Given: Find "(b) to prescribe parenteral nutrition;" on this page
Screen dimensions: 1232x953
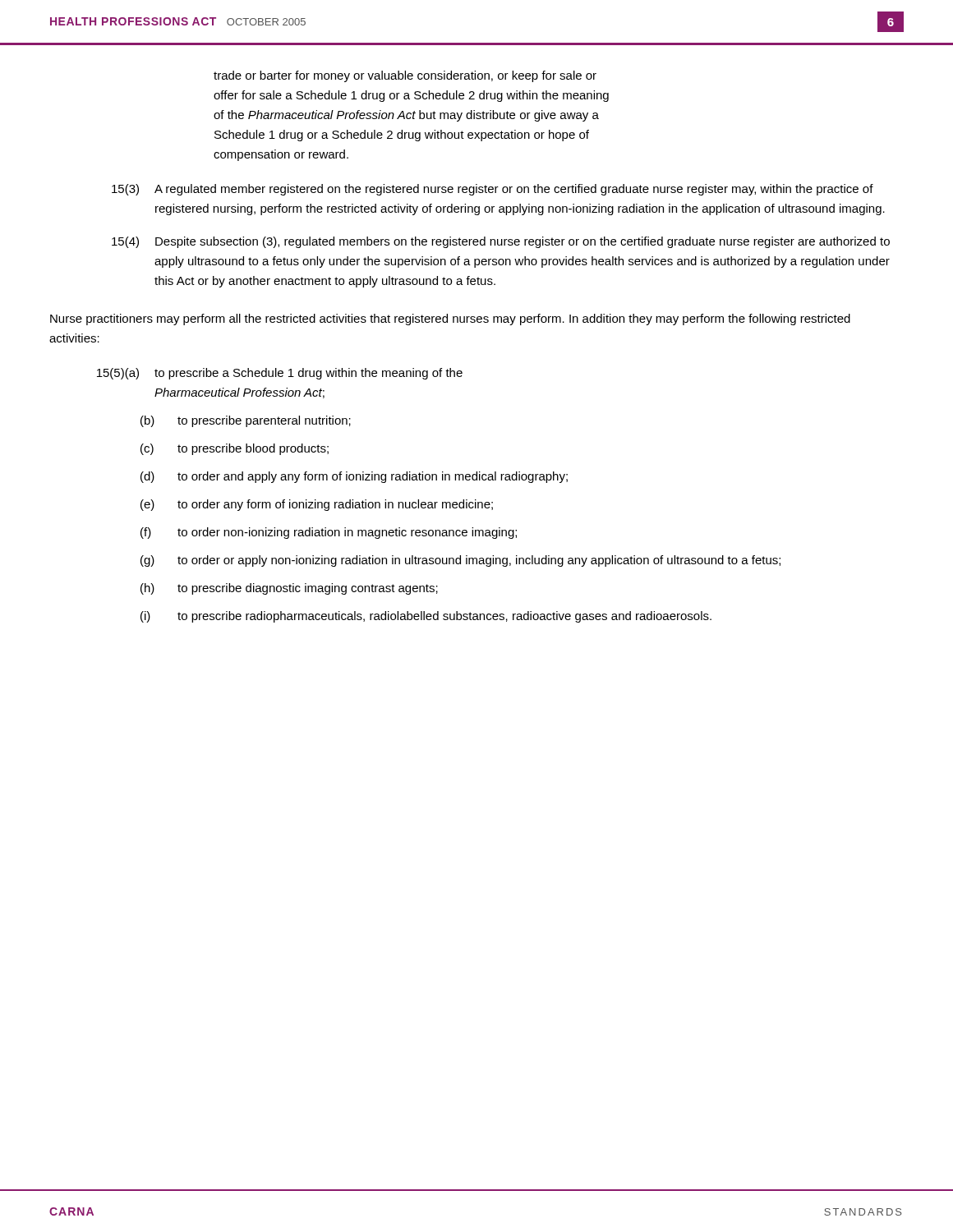Looking at the screenshot, I should [x=246, y=421].
